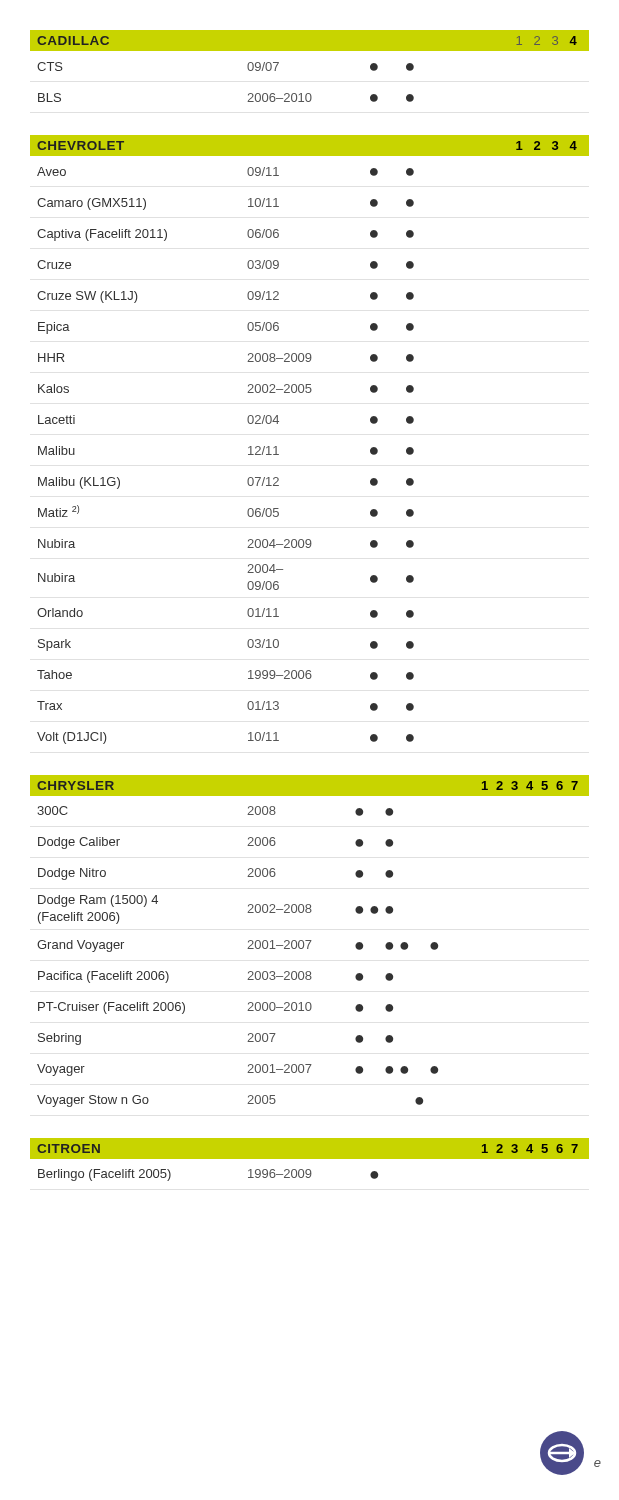619x1500 pixels.
Task: Click on the table containing "CADILLAC 1 2 3"
Action: tap(310, 71)
